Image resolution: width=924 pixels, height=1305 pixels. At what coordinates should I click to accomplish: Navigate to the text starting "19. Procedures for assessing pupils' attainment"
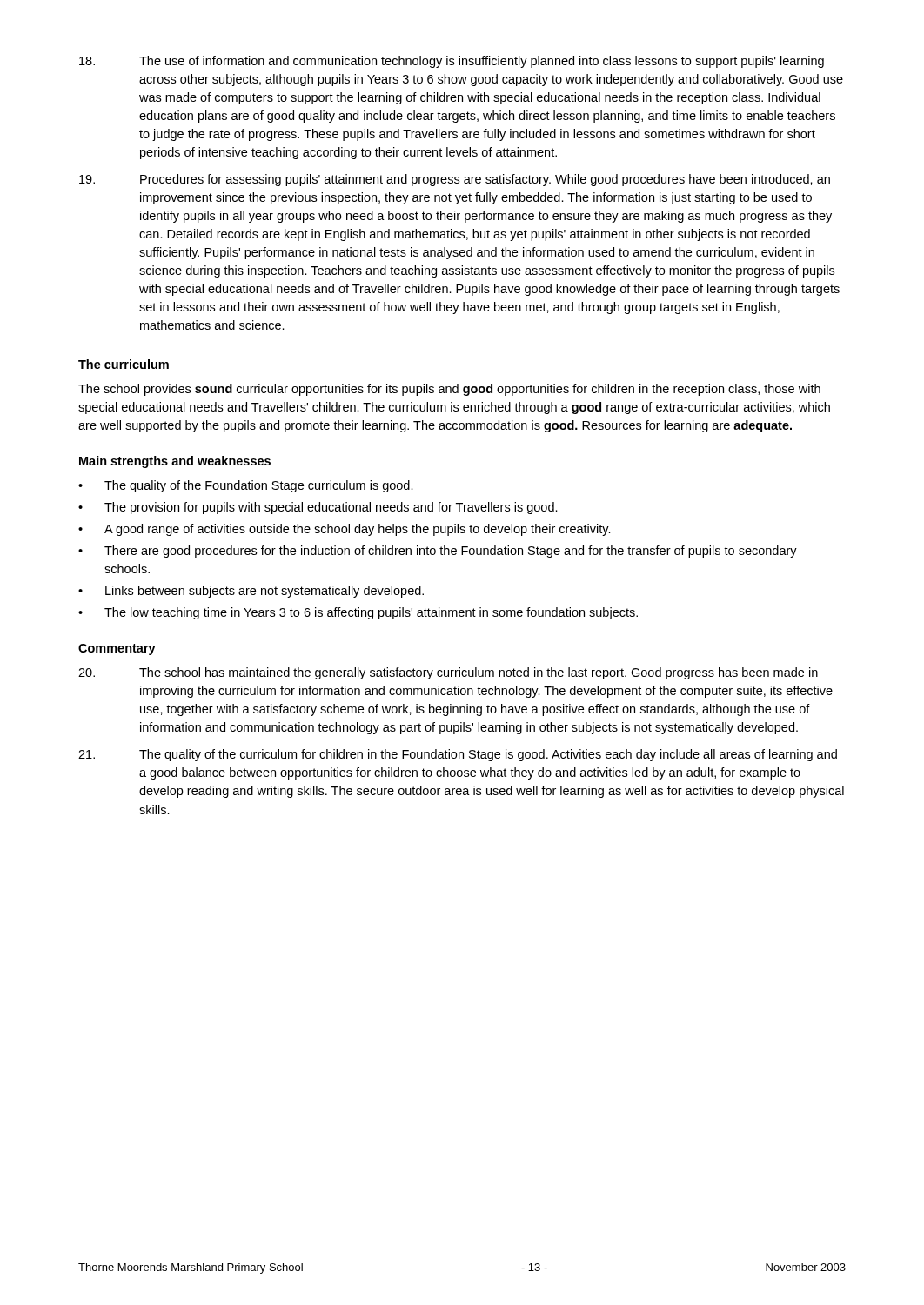[x=462, y=253]
